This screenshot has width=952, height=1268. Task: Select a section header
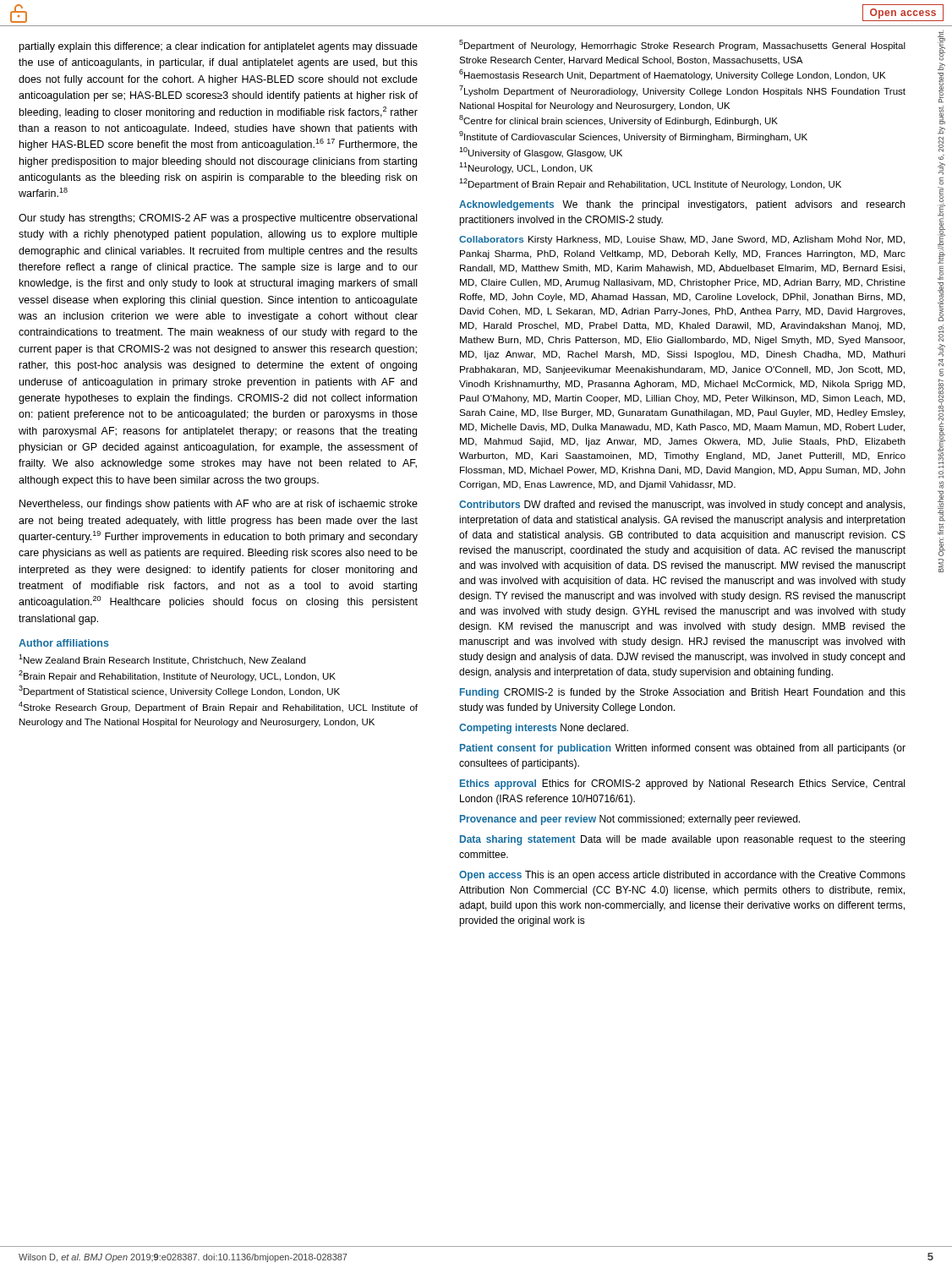(x=64, y=643)
